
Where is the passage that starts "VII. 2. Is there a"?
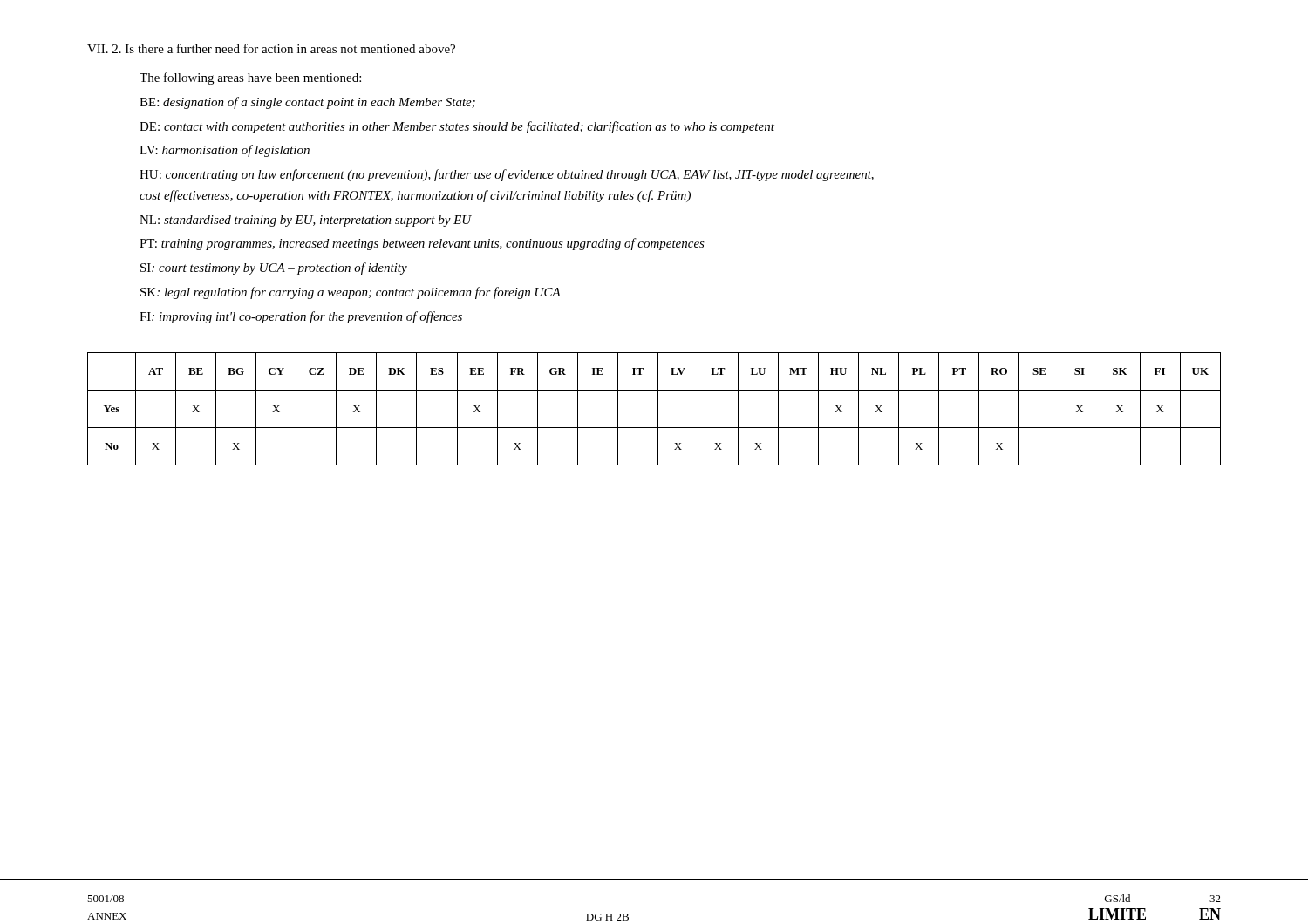click(272, 49)
